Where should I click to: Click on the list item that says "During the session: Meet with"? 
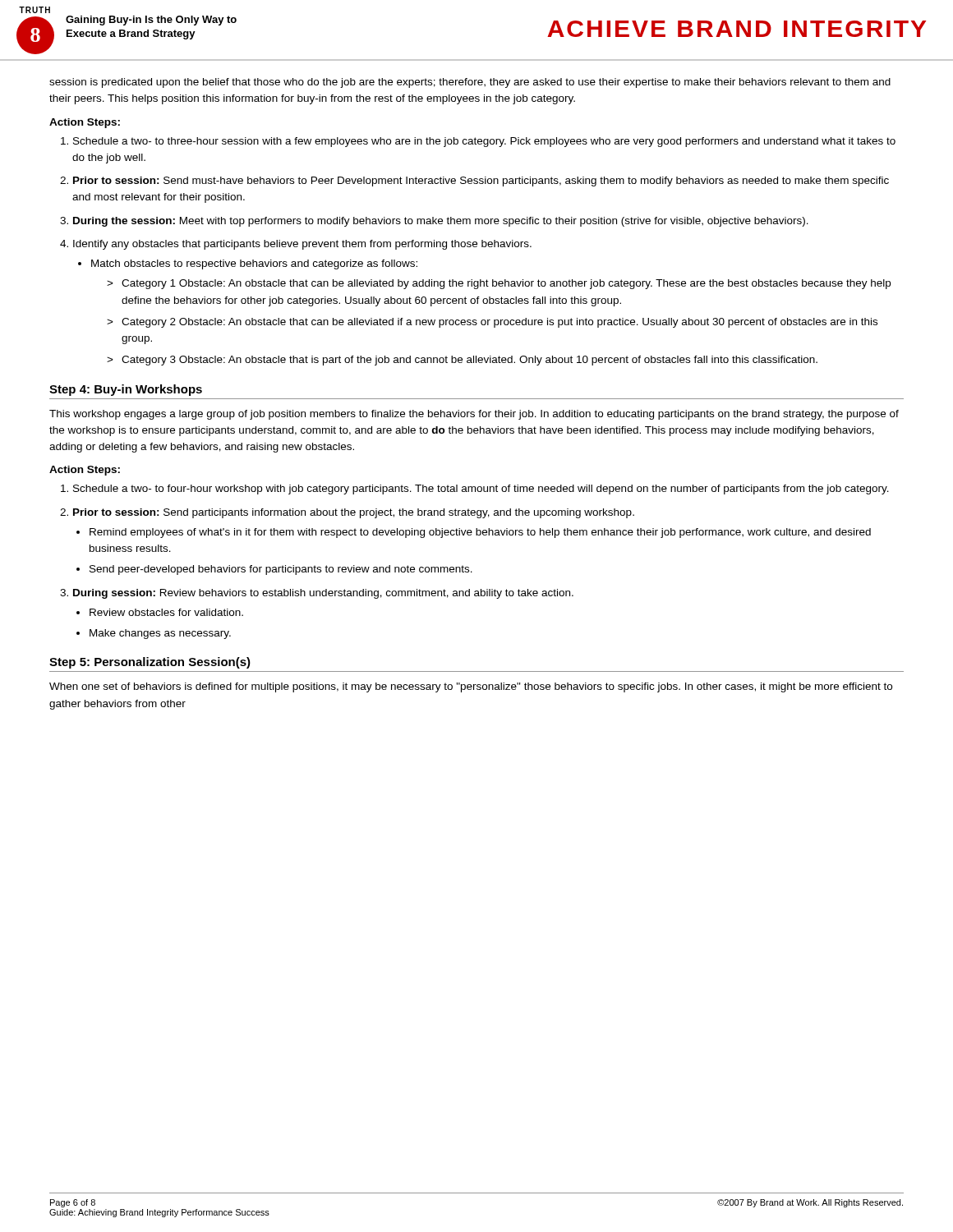(441, 220)
